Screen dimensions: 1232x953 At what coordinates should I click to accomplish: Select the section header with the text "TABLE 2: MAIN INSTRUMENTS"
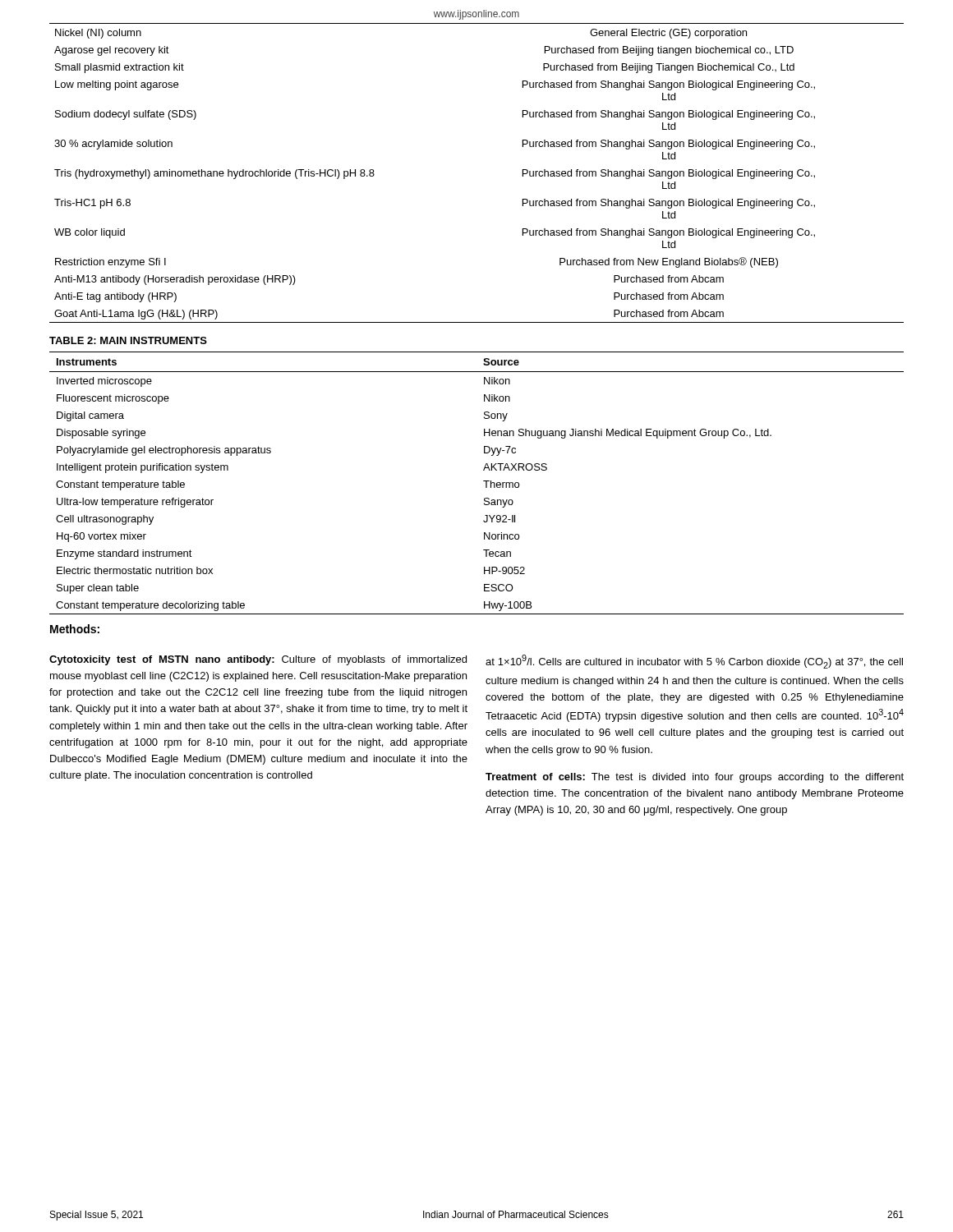(128, 340)
